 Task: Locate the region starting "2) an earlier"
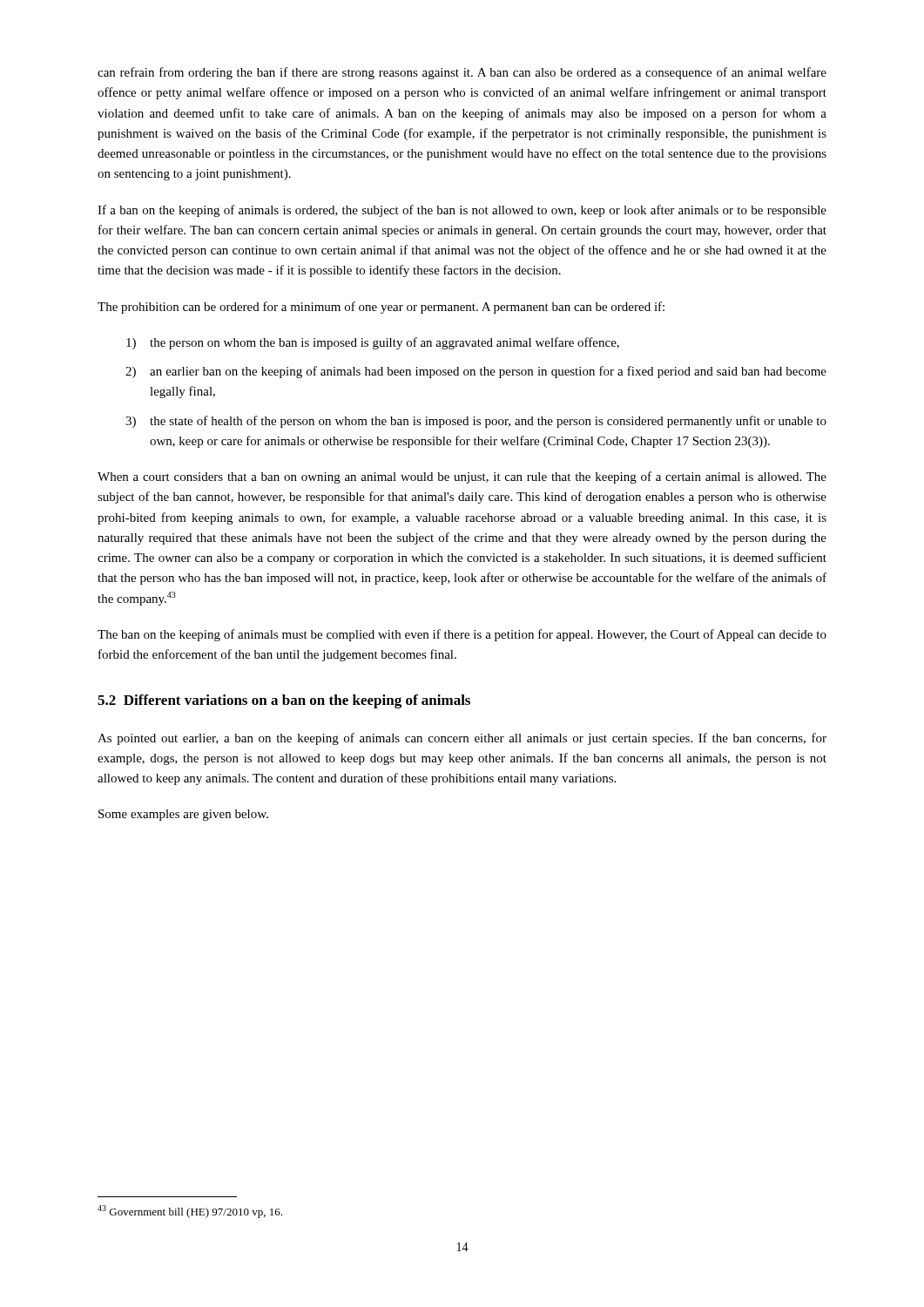pyautogui.click(x=476, y=382)
